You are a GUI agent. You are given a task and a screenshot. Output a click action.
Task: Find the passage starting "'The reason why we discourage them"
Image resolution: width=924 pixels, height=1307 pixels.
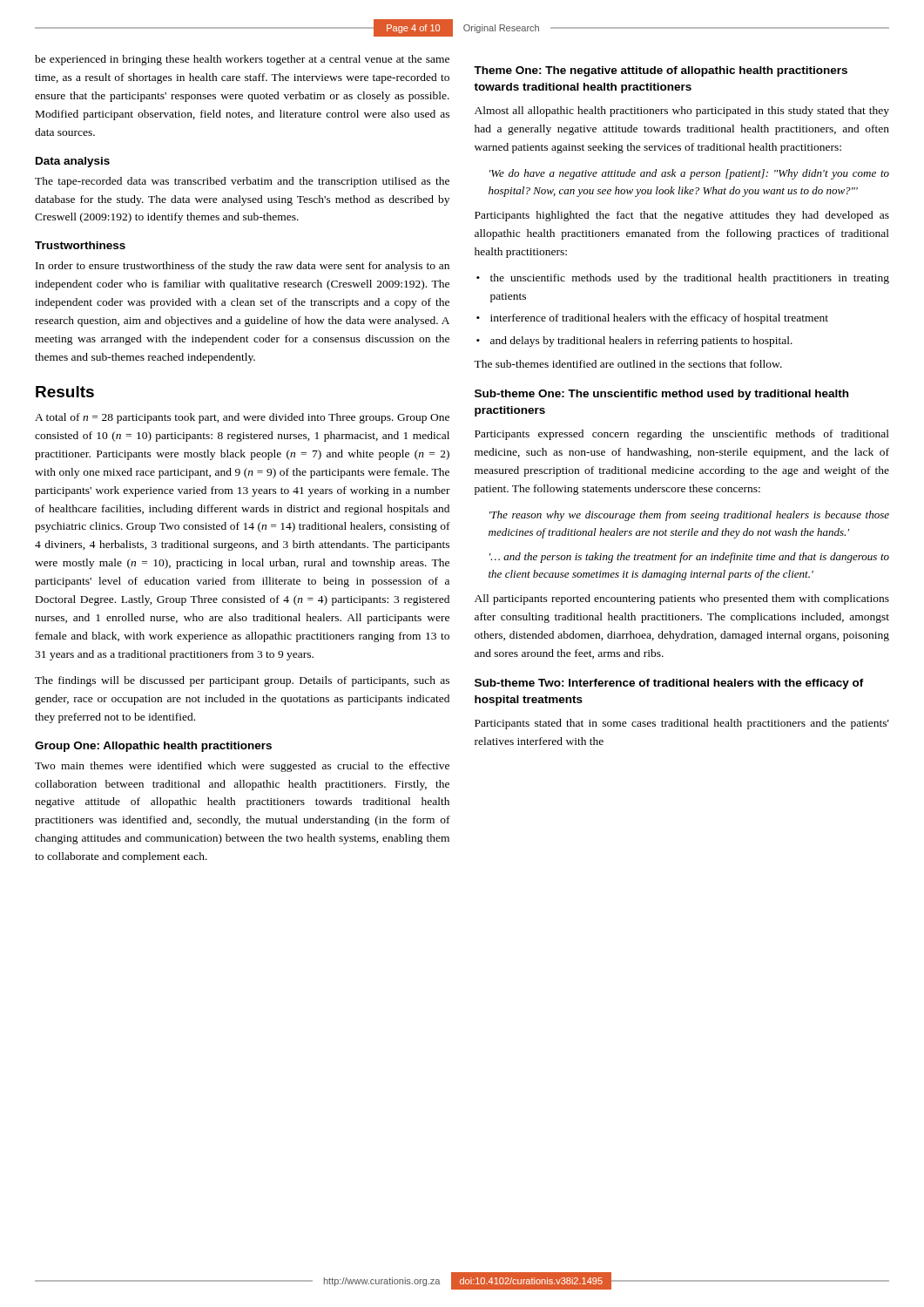click(x=689, y=524)
